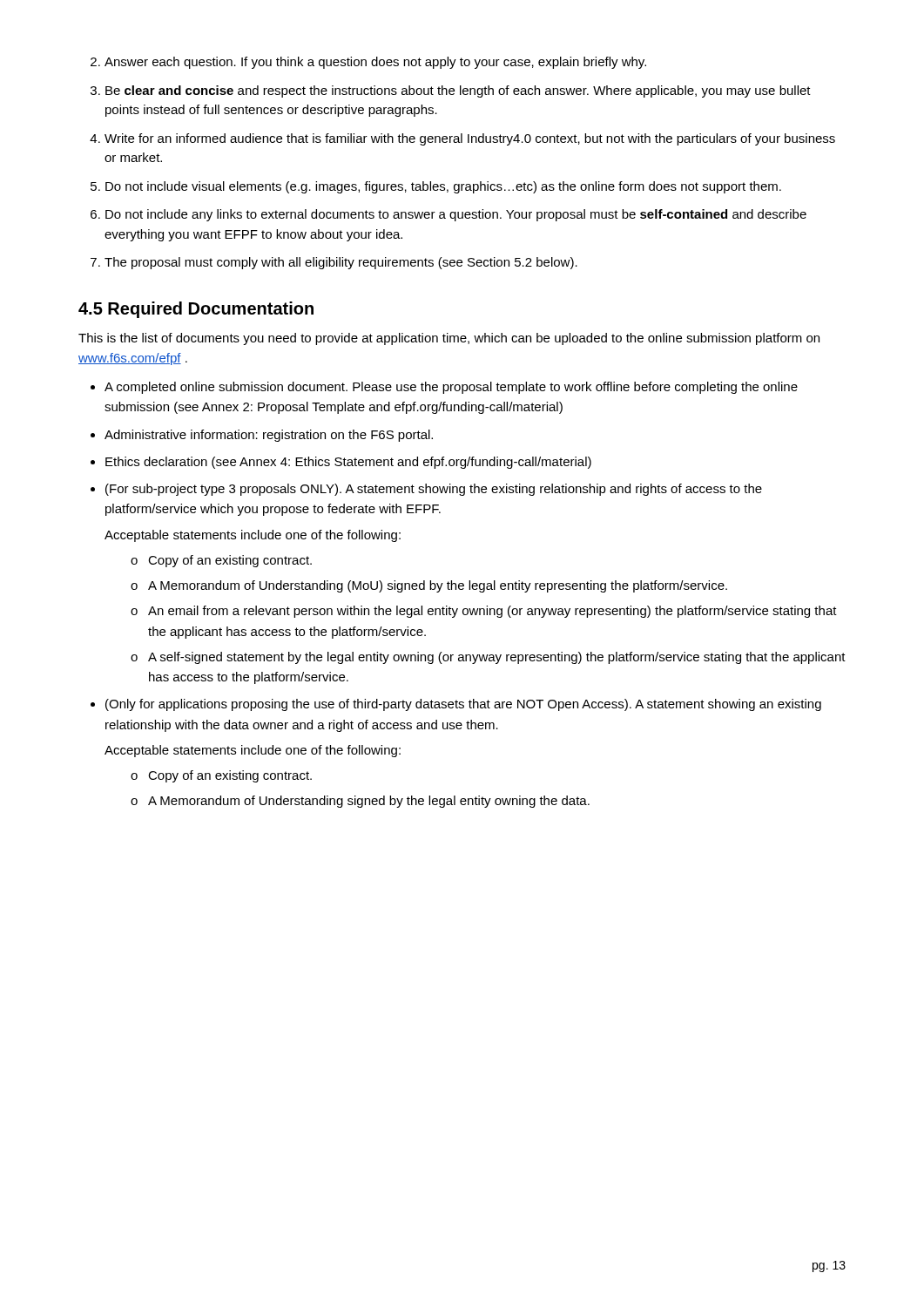This screenshot has height=1307, width=924.
Task: Find the block on this page that starts "A Memorandum of Understanding (MoU) signed"
Action: (x=488, y=585)
